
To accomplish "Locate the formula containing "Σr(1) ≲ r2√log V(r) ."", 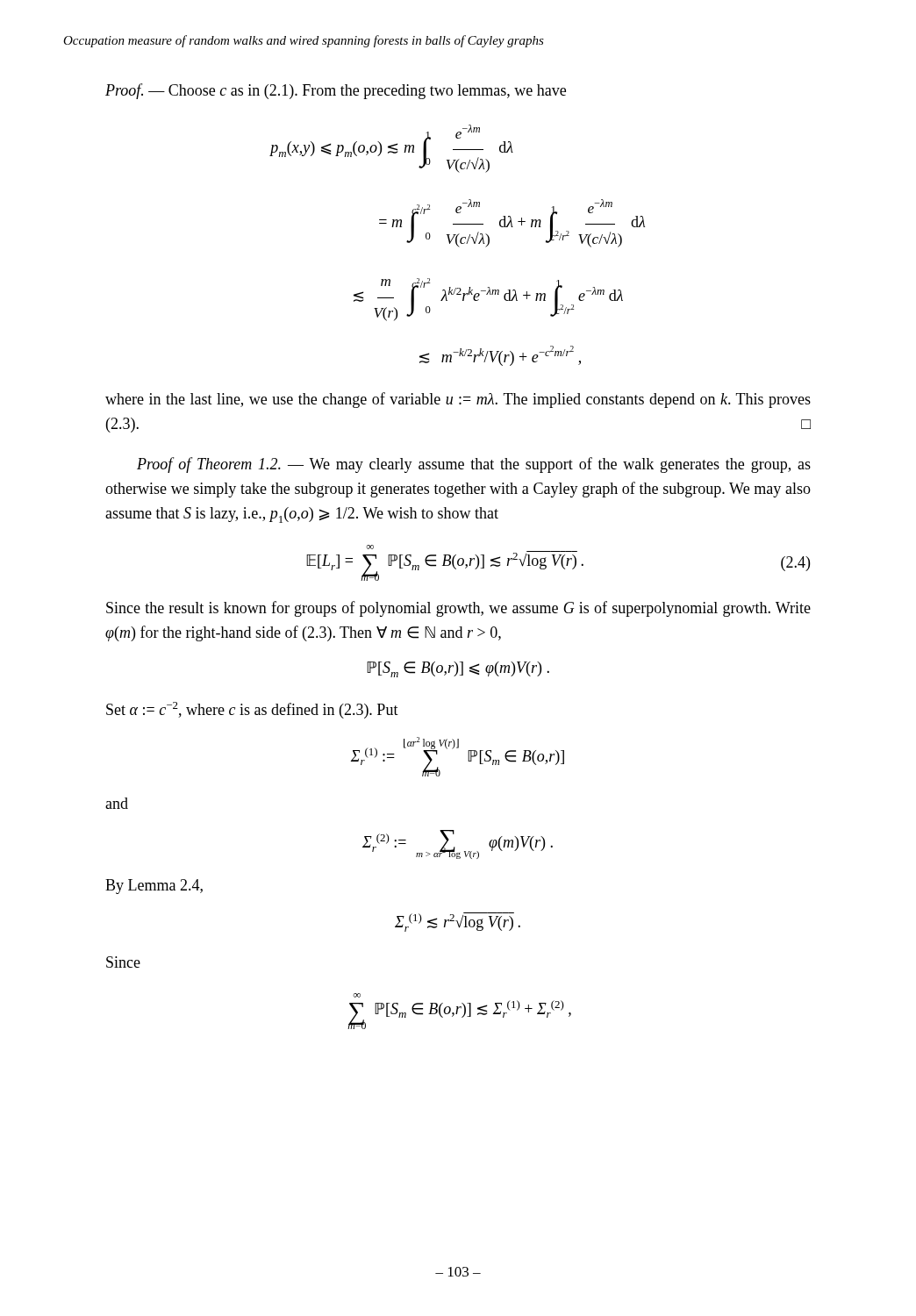I will tap(458, 923).
